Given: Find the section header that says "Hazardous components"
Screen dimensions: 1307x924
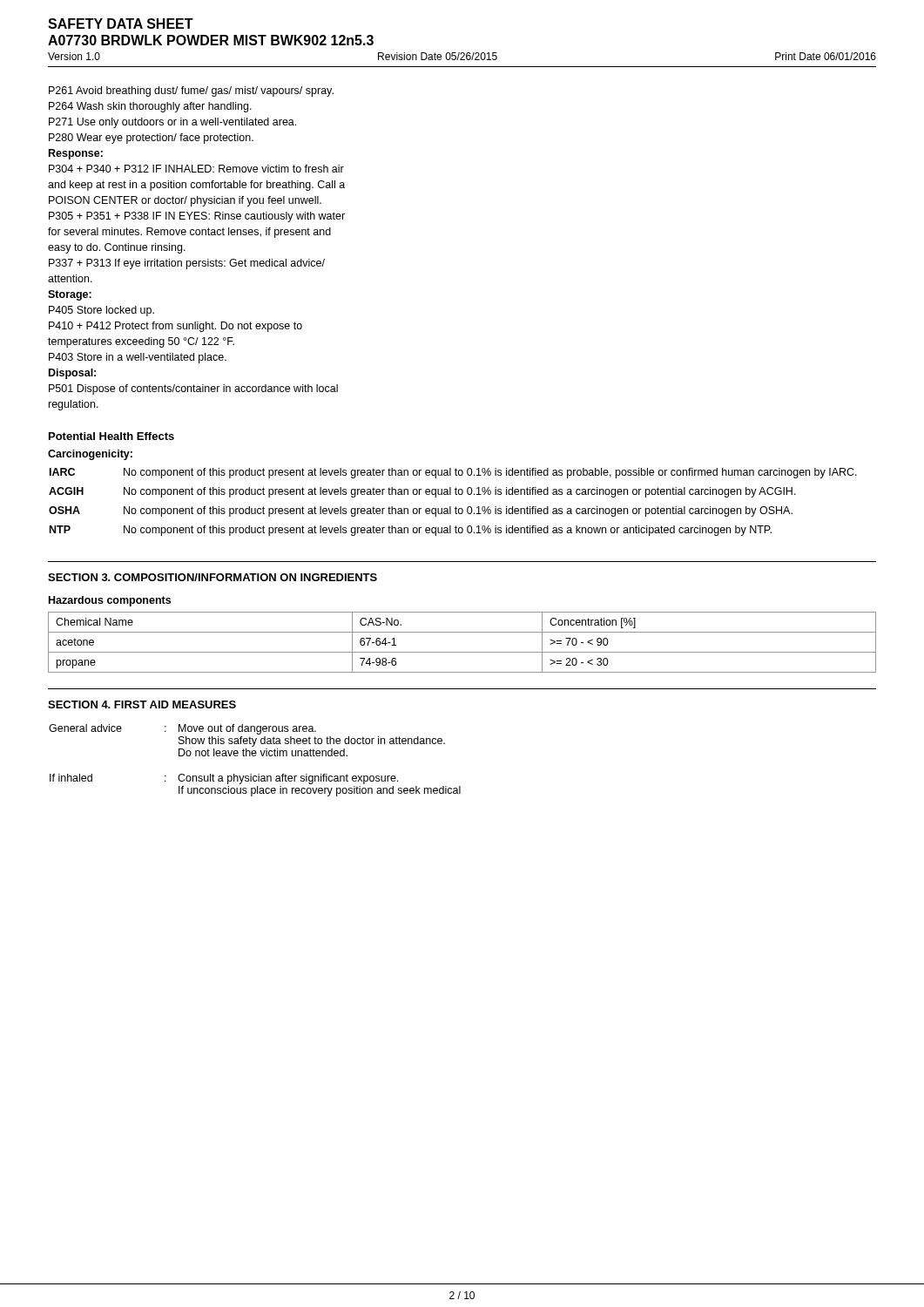Looking at the screenshot, I should (110, 600).
